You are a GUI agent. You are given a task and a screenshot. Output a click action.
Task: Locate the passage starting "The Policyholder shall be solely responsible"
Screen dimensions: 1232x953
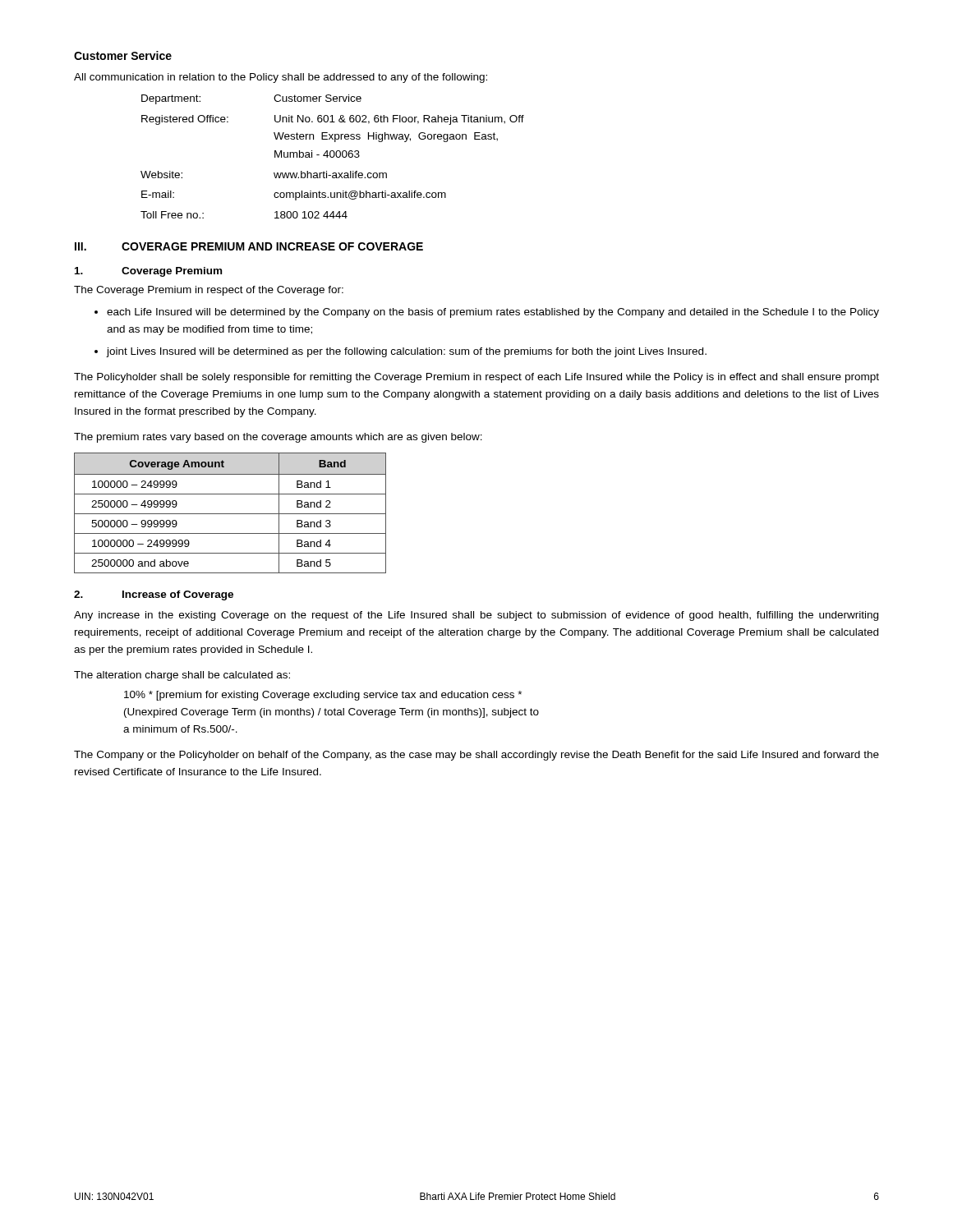point(476,394)
